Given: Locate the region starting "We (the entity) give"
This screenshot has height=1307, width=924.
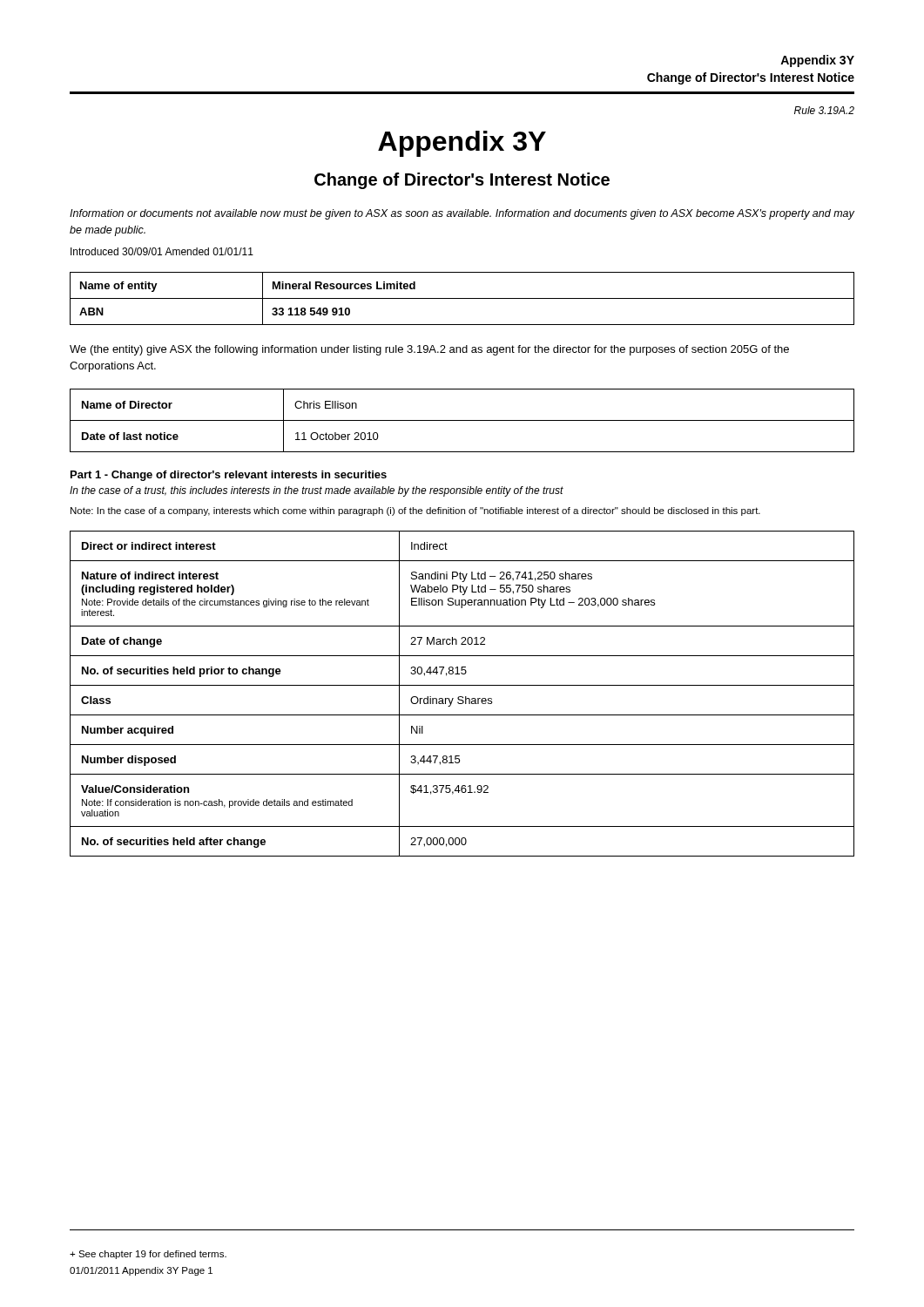Looking at the screenshot, I should point(430,357).
